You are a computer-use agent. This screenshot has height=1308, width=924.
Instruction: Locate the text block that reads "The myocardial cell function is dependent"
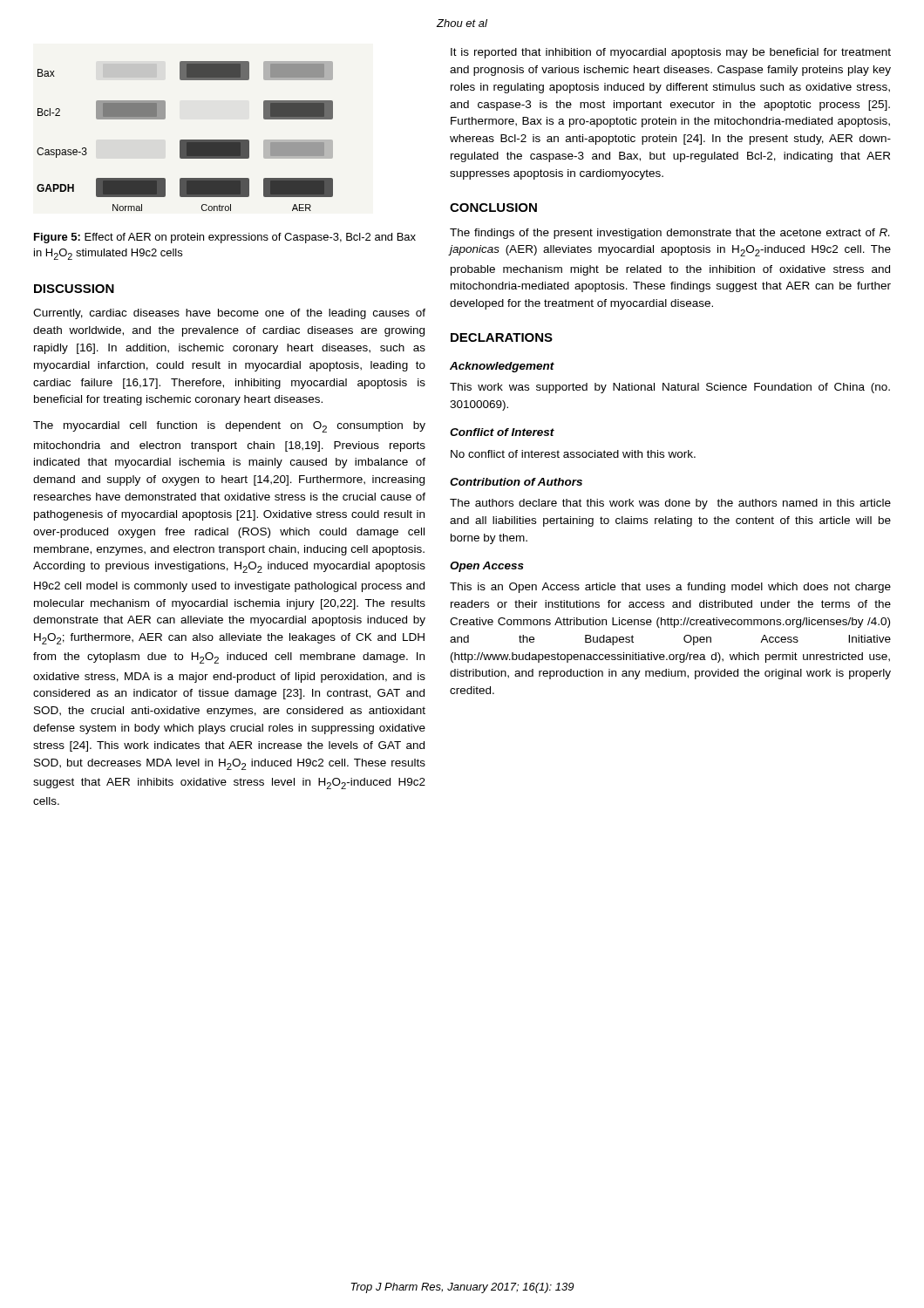(x=229, y=613)
